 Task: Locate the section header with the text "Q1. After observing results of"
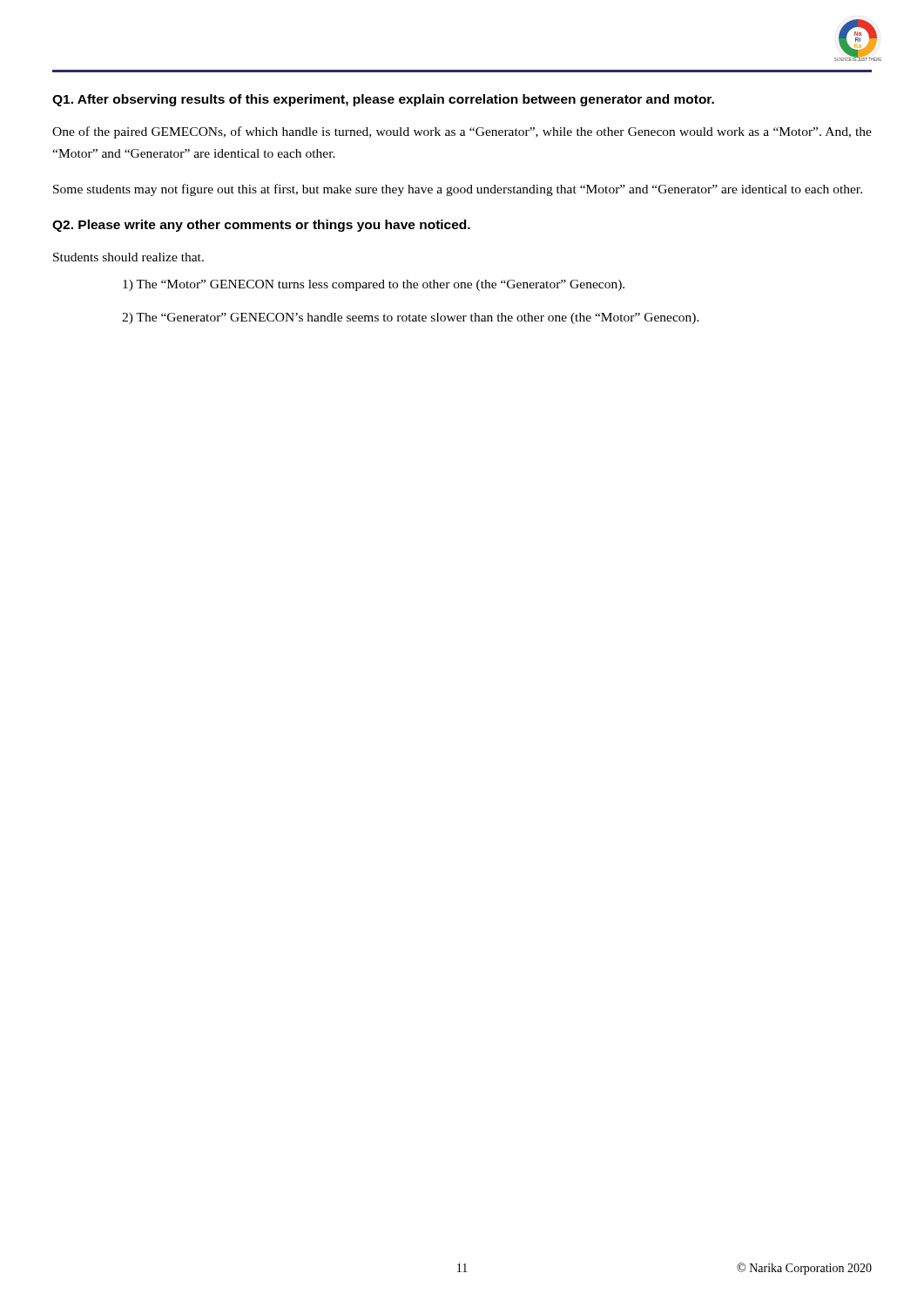click(x=384, y=99)
